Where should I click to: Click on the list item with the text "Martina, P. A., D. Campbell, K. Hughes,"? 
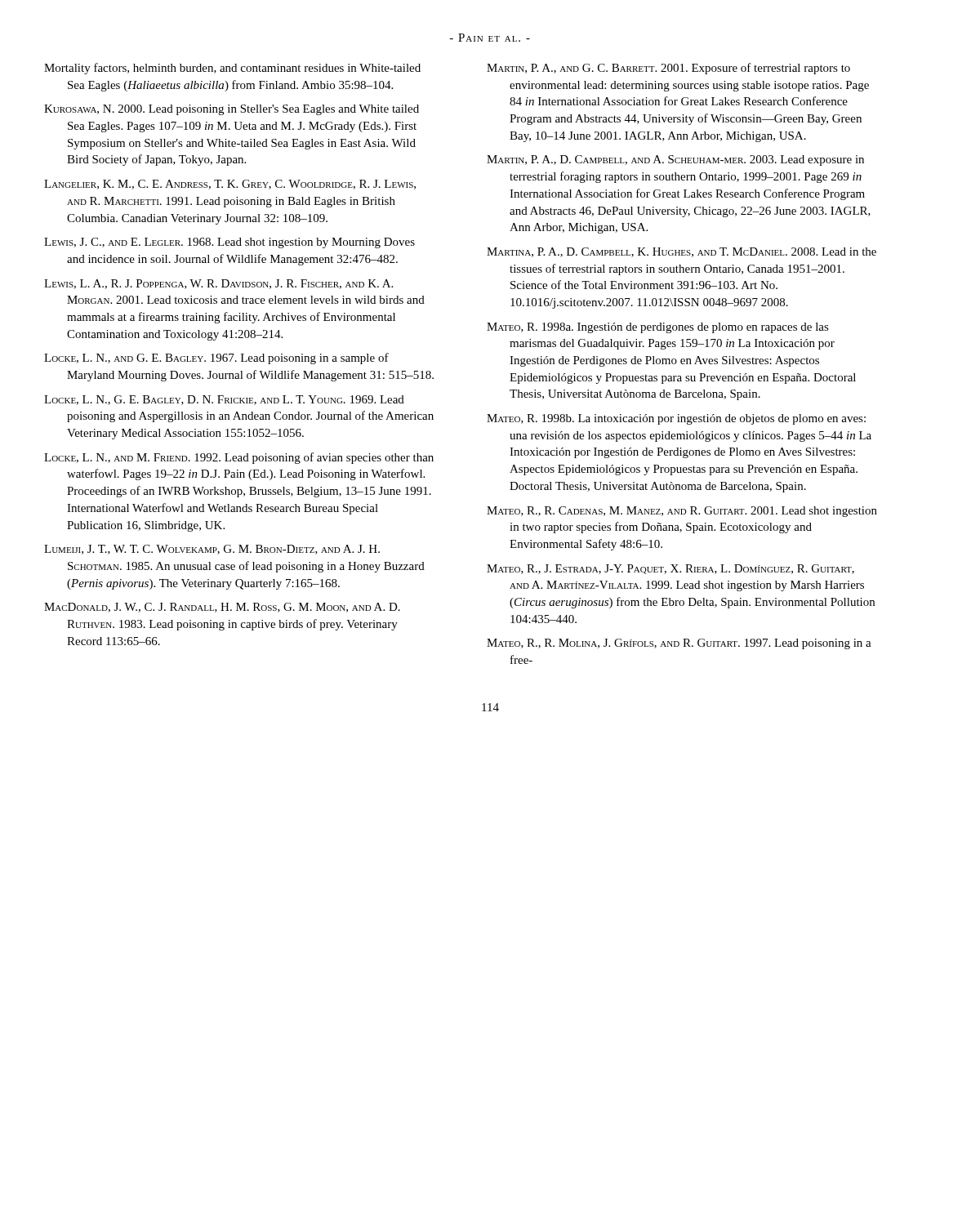[682, 277]
